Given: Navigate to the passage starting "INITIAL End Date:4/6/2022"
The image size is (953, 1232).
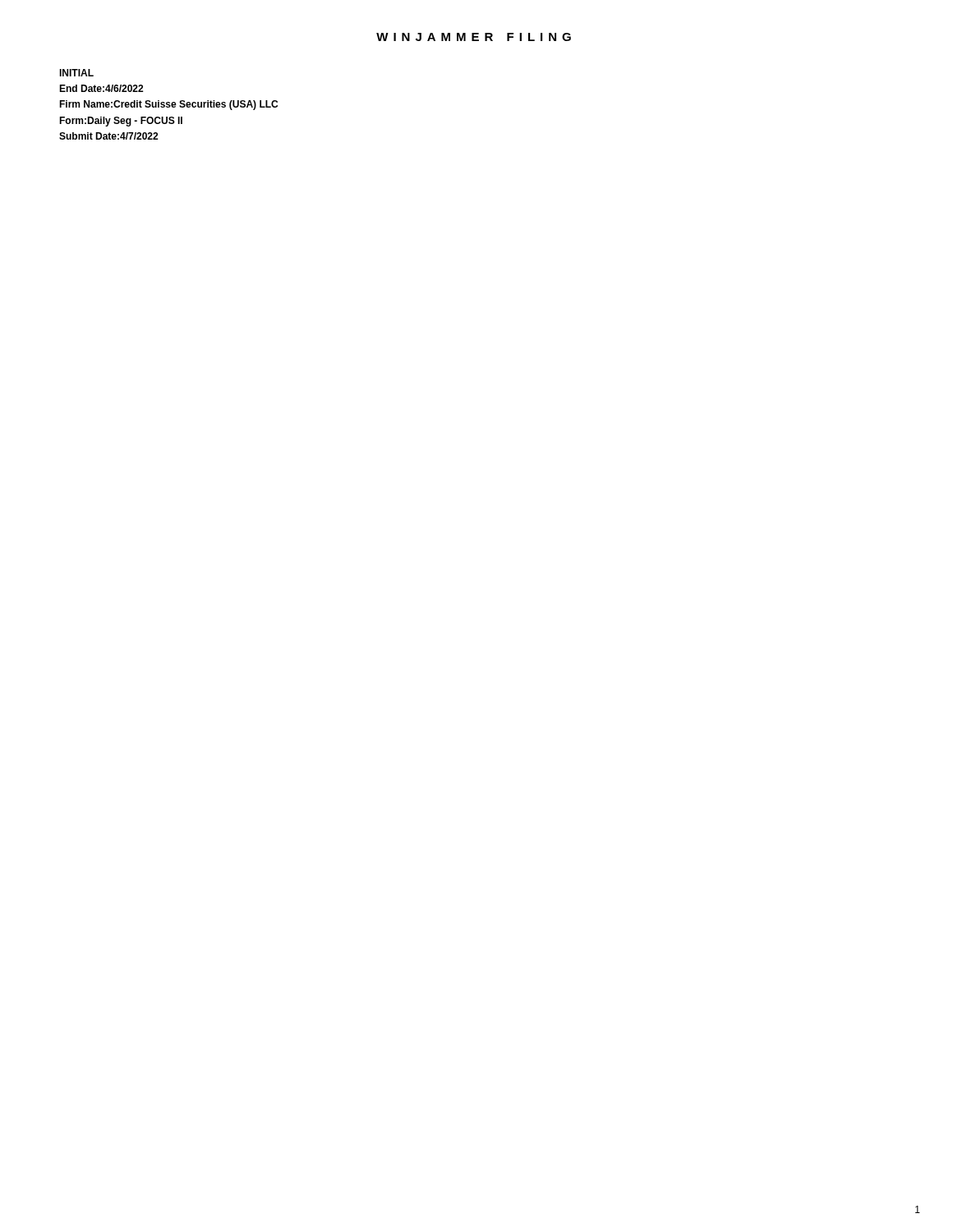Looking at the screenshot, I should point(169,105).
